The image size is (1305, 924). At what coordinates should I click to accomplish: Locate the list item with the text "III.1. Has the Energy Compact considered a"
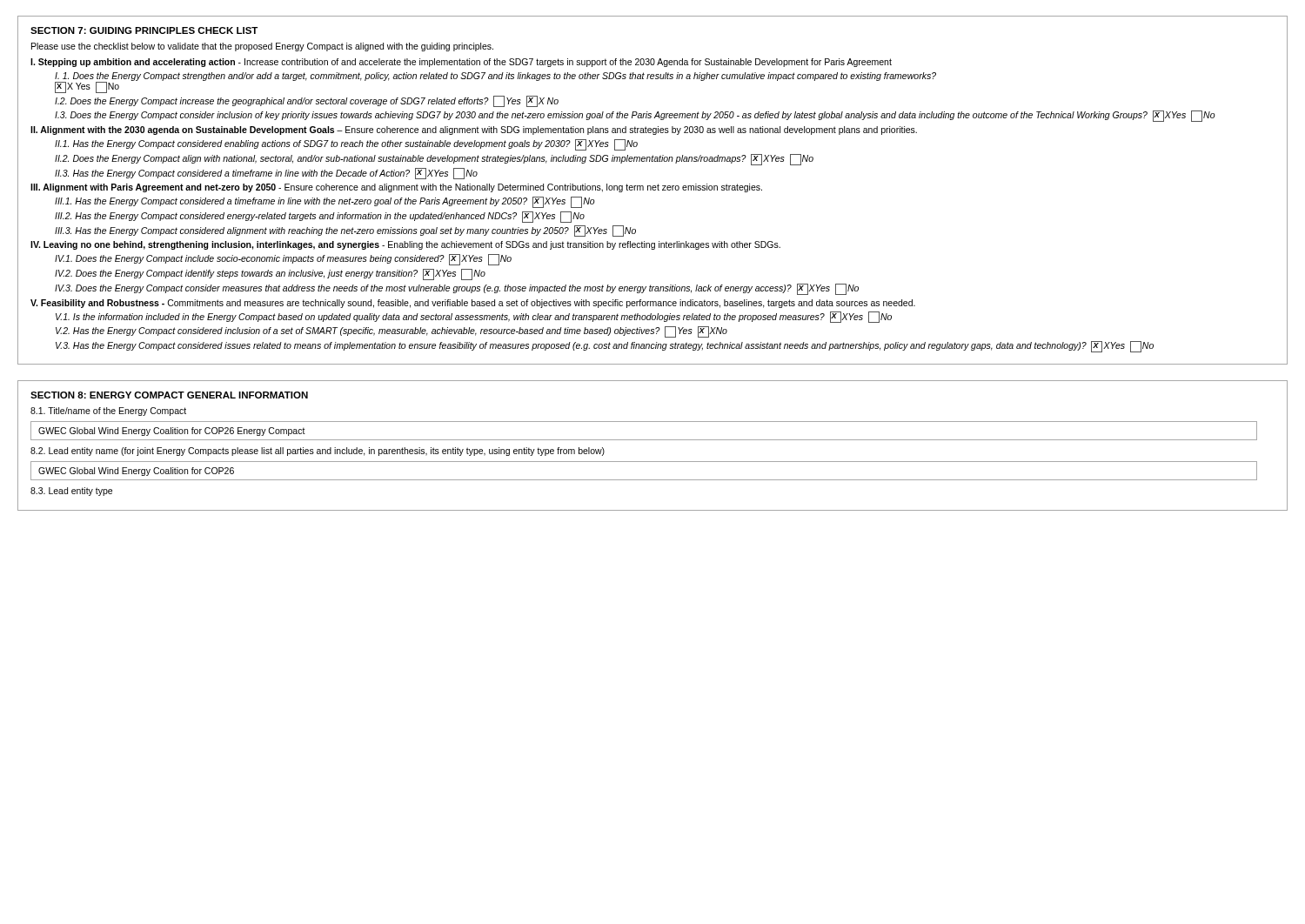(325, 202)
